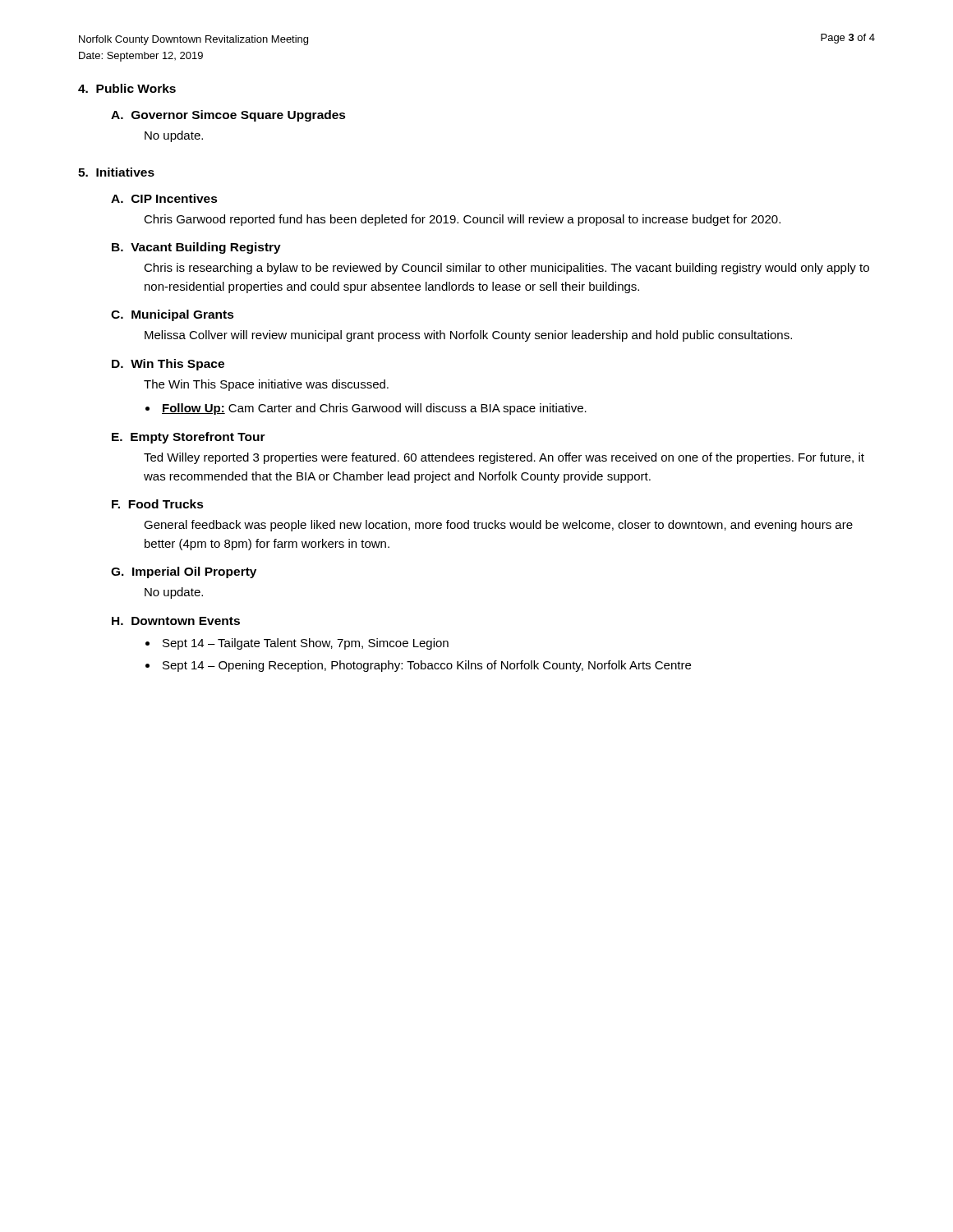
Task: Where is the passage that starts "Sept 14 – Tailgate Talent Show, 7pm,"?
Action: click(305, 642)
